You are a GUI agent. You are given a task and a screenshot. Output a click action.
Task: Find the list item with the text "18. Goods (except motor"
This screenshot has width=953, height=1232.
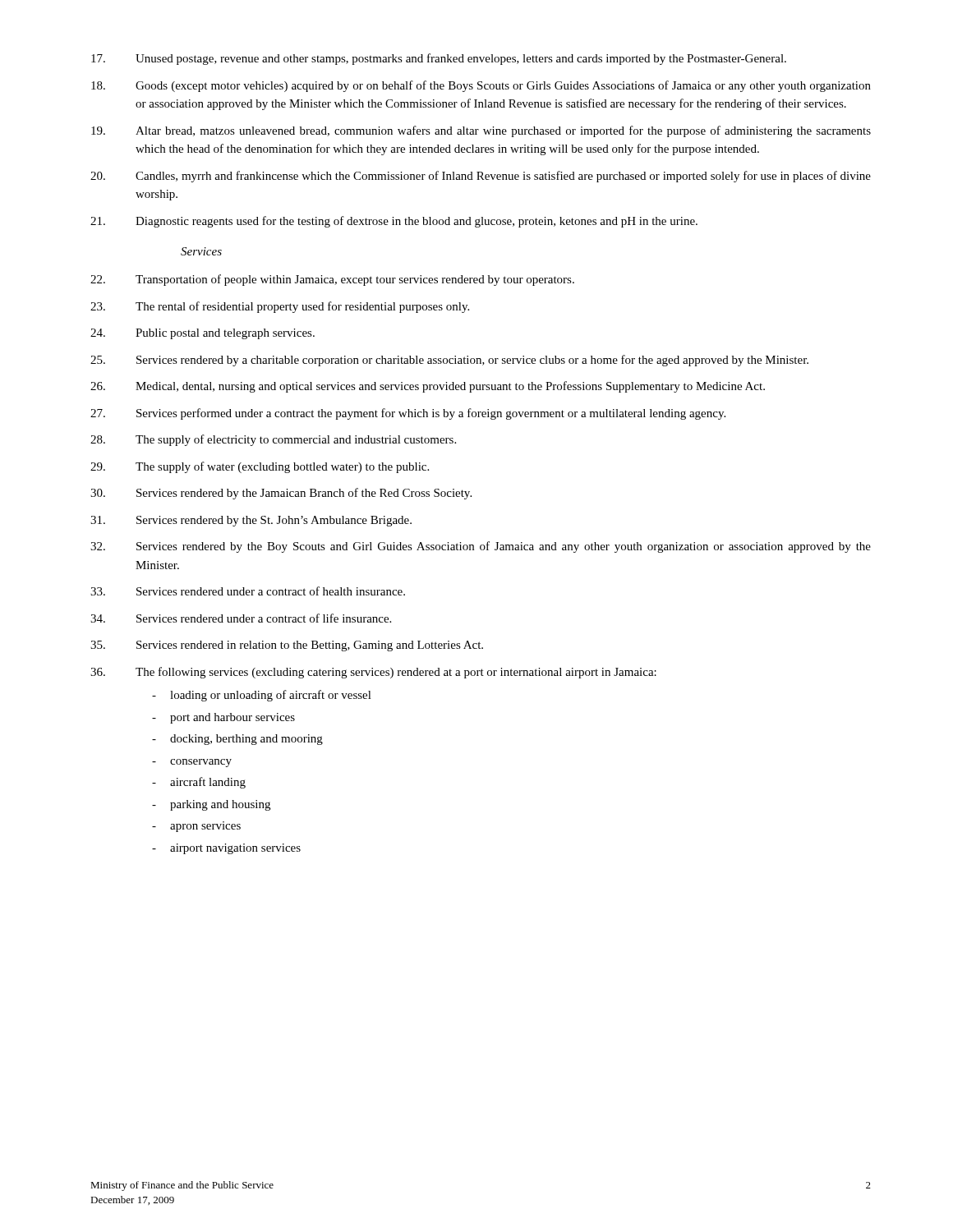tap(481, 94)
